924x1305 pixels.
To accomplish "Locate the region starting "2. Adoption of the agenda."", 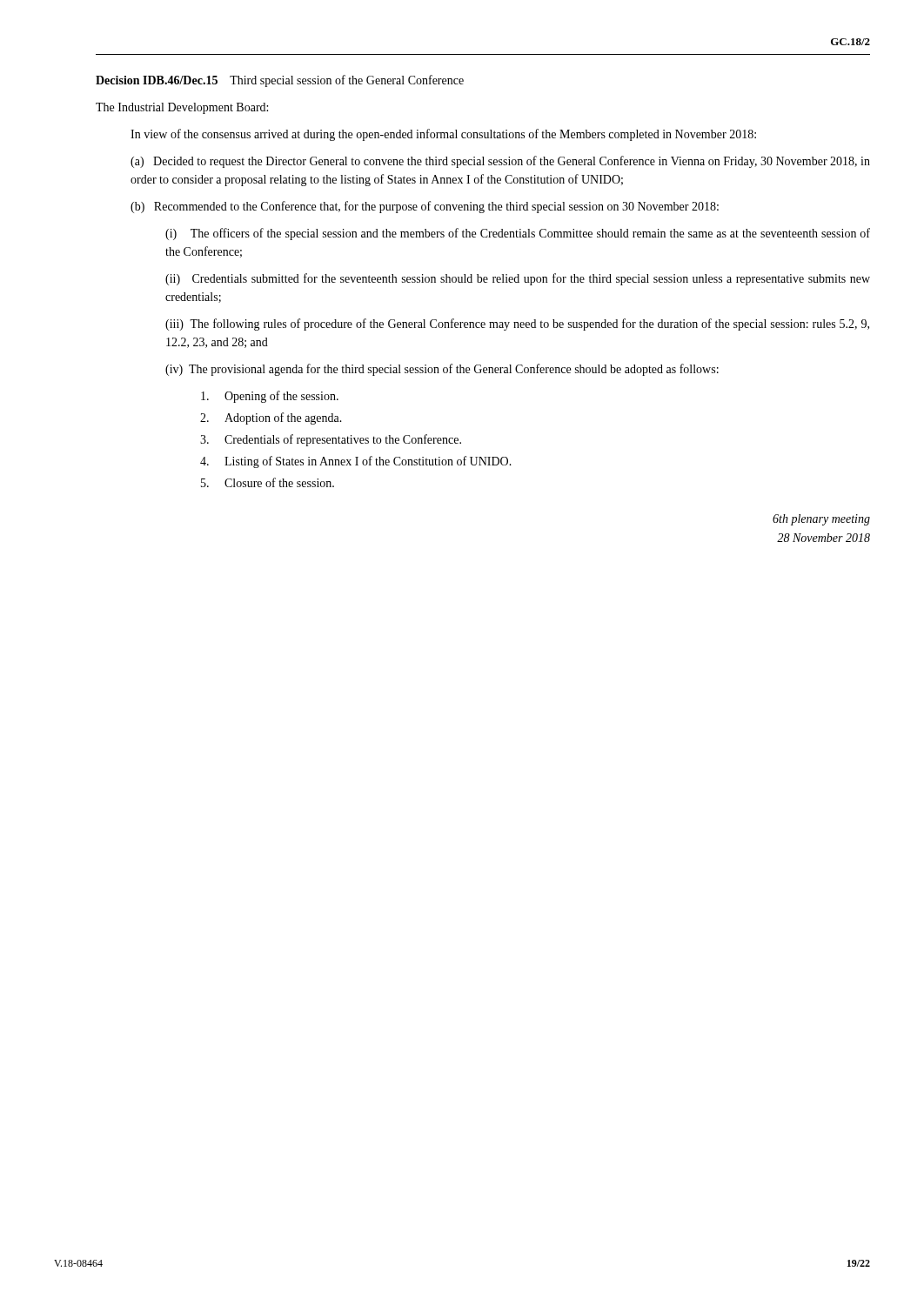I will tap(271, 418).
